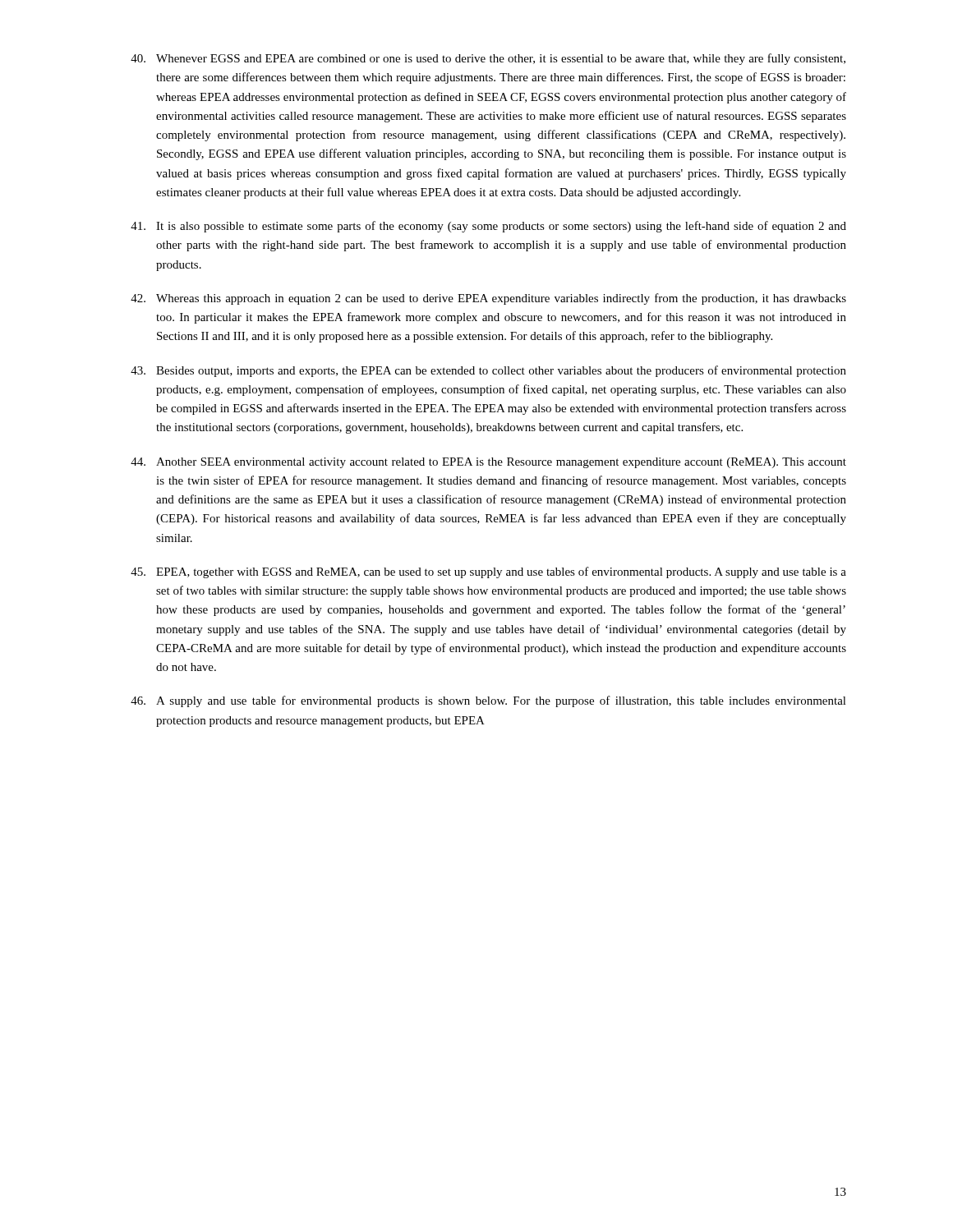Find the block on this page that starts "43. Besides output, imports and"
This screenshot has height=1232, width=953.
pyautogui.click(x=476, y=399)
